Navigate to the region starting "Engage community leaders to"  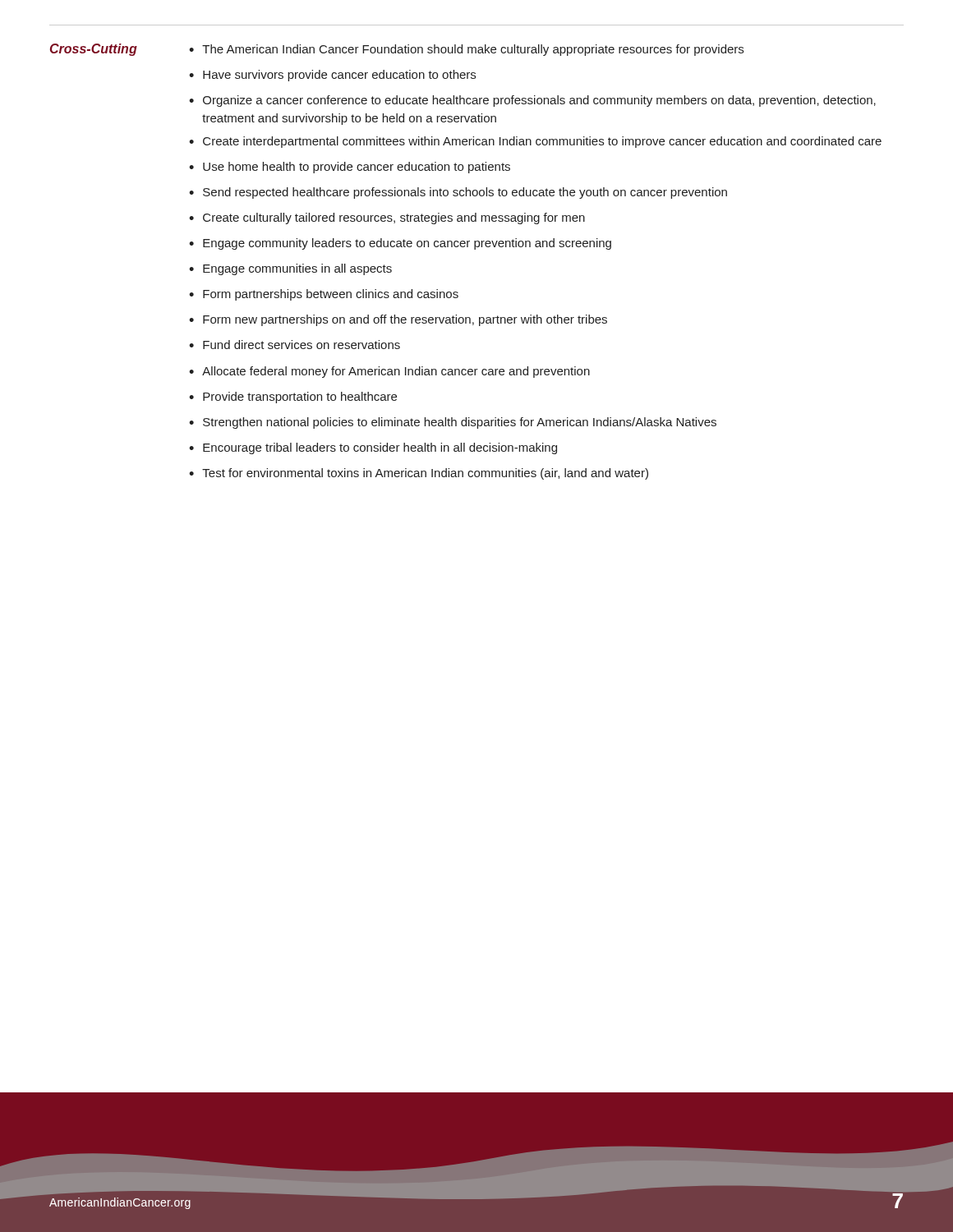407,243
